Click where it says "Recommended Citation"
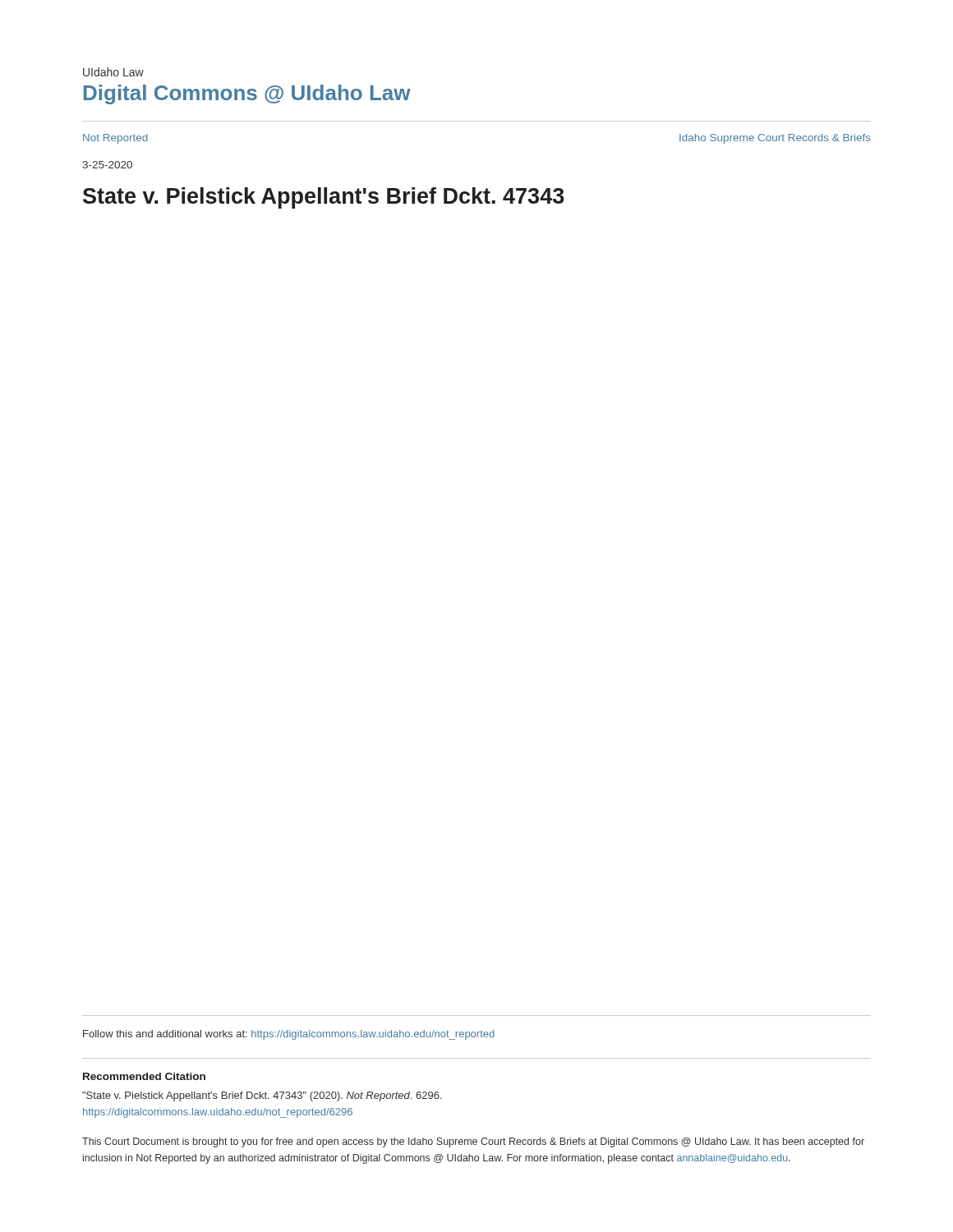The height and width of the screenshot is (1232, 953). pos(144,1077)
